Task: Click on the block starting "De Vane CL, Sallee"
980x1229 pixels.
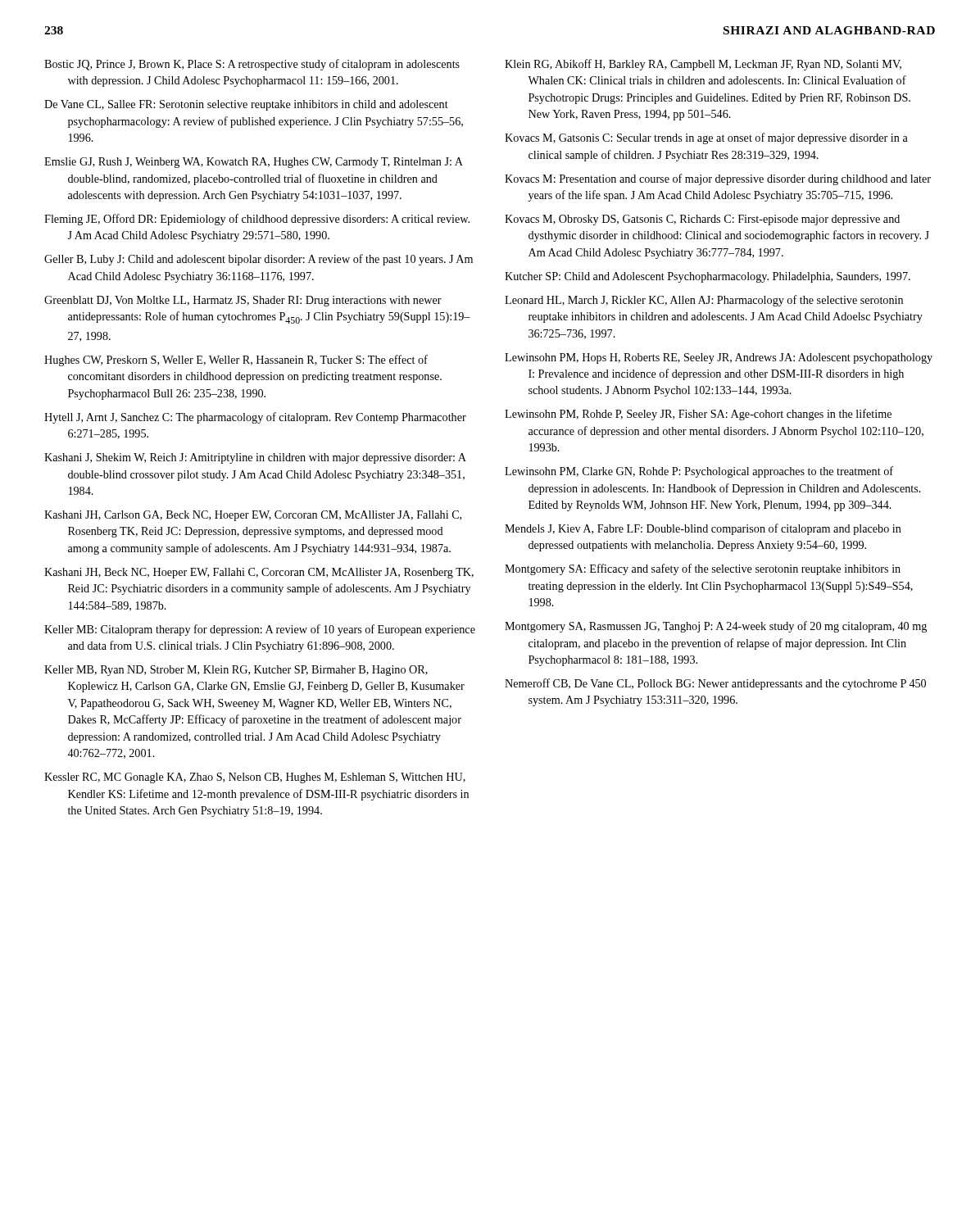Action: [x=254, y=121]
